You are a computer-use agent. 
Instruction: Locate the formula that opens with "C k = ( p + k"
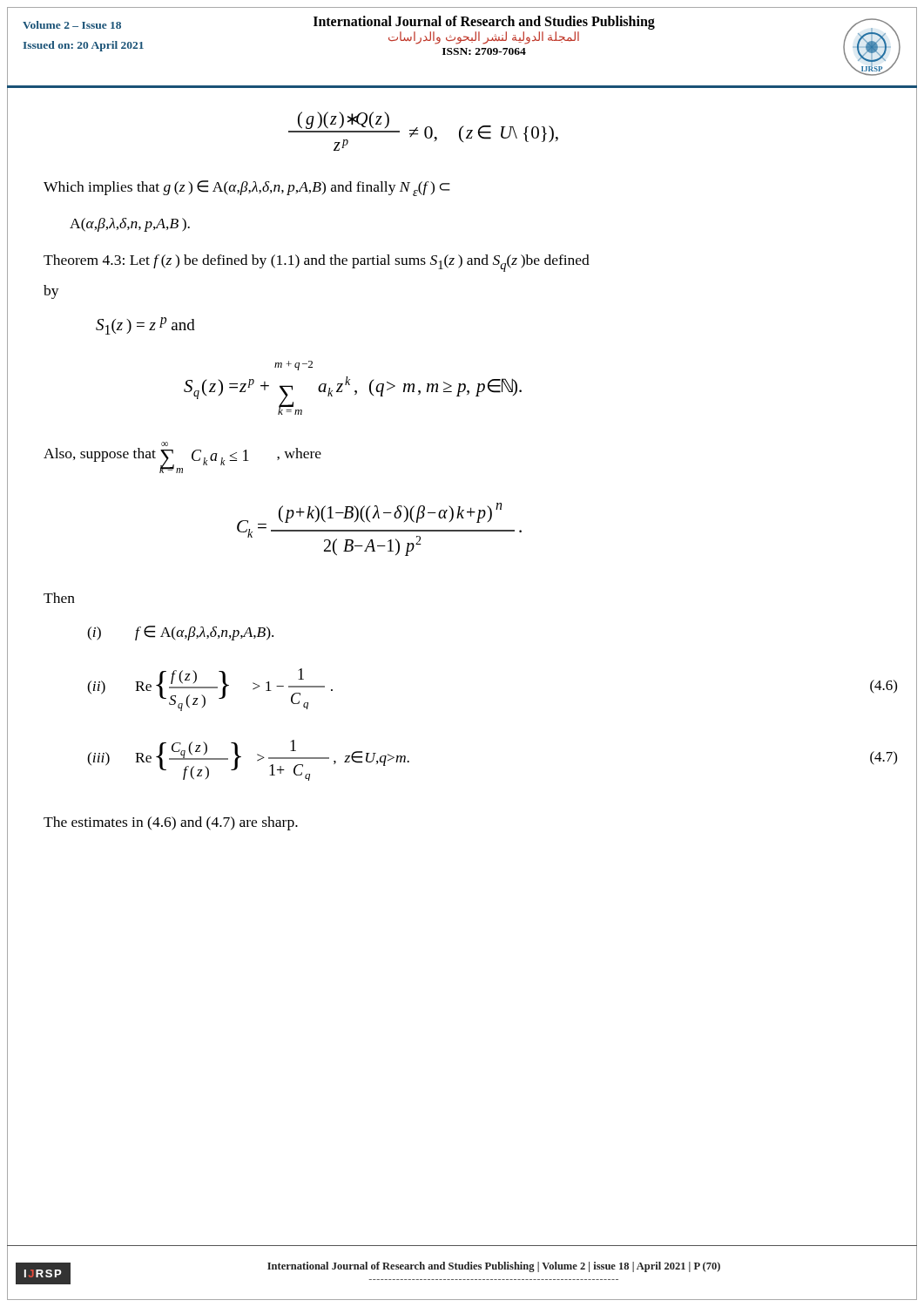pyautogui.click(x=462, y=528)
